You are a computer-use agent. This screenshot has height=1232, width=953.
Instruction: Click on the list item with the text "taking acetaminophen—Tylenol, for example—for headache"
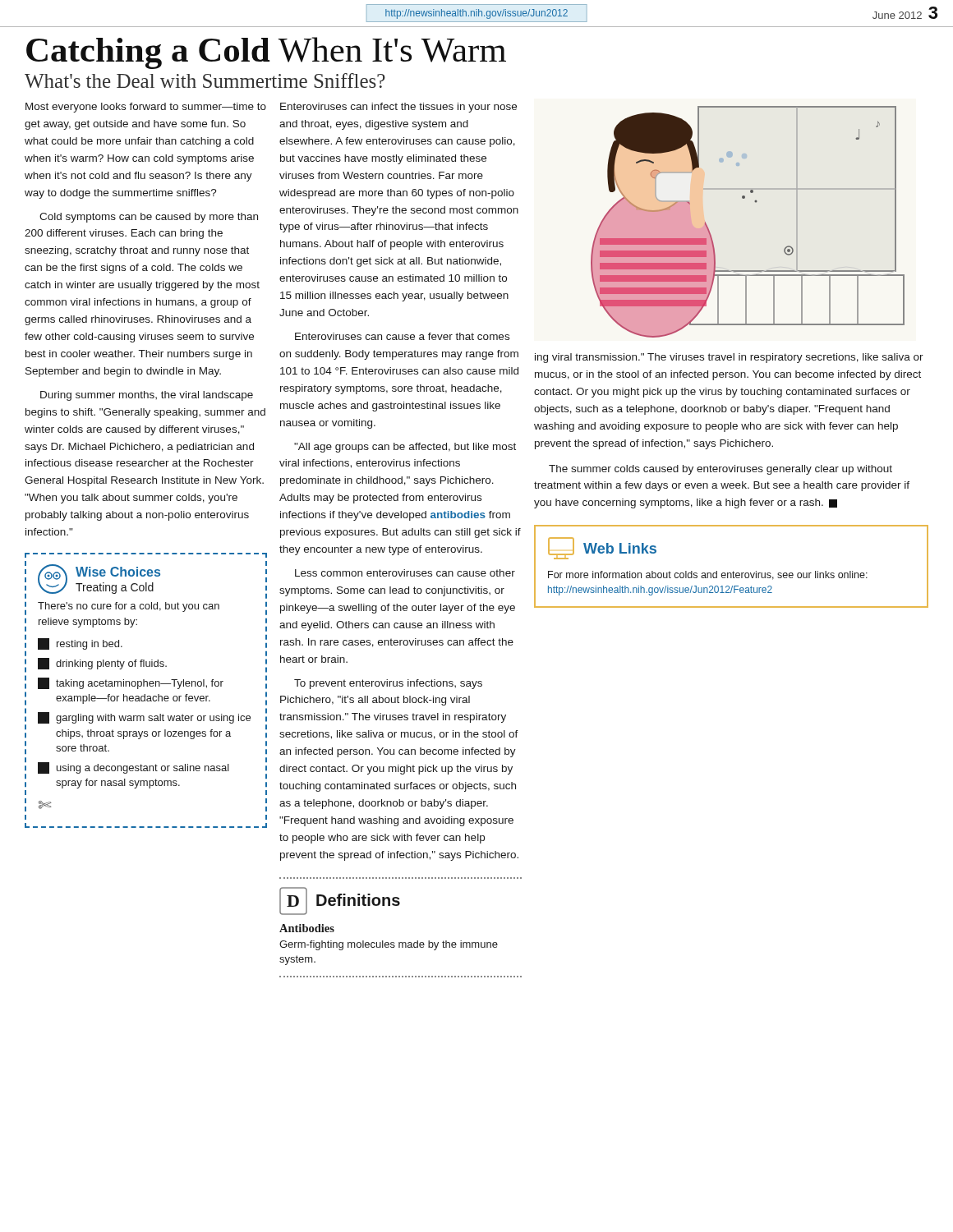coord(146,691)
